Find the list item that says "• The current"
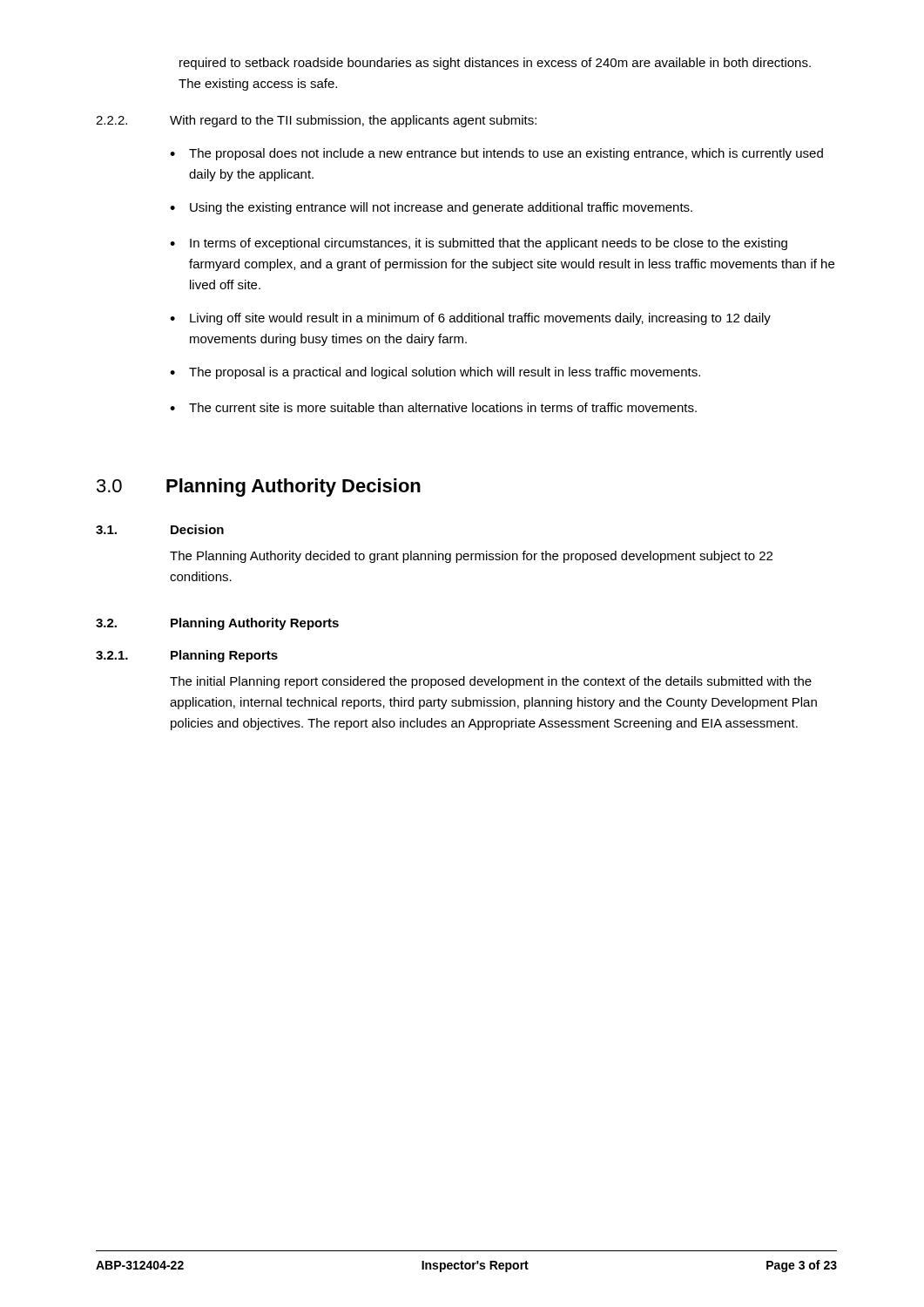The height and width of the screenshot is (1307, 924). click(x=503, y=409)
